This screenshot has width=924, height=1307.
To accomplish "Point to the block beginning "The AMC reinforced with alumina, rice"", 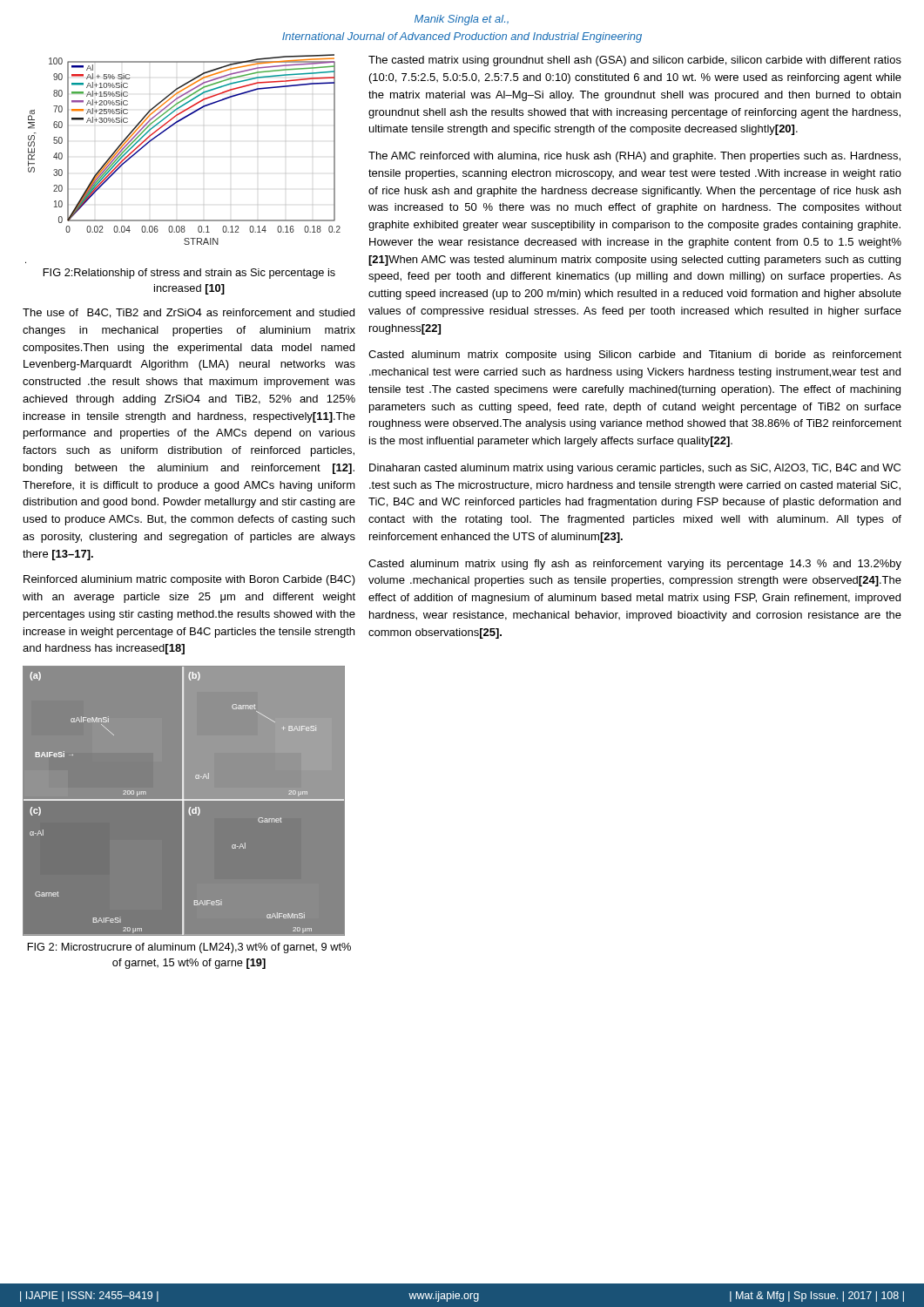I will point(635,242).
